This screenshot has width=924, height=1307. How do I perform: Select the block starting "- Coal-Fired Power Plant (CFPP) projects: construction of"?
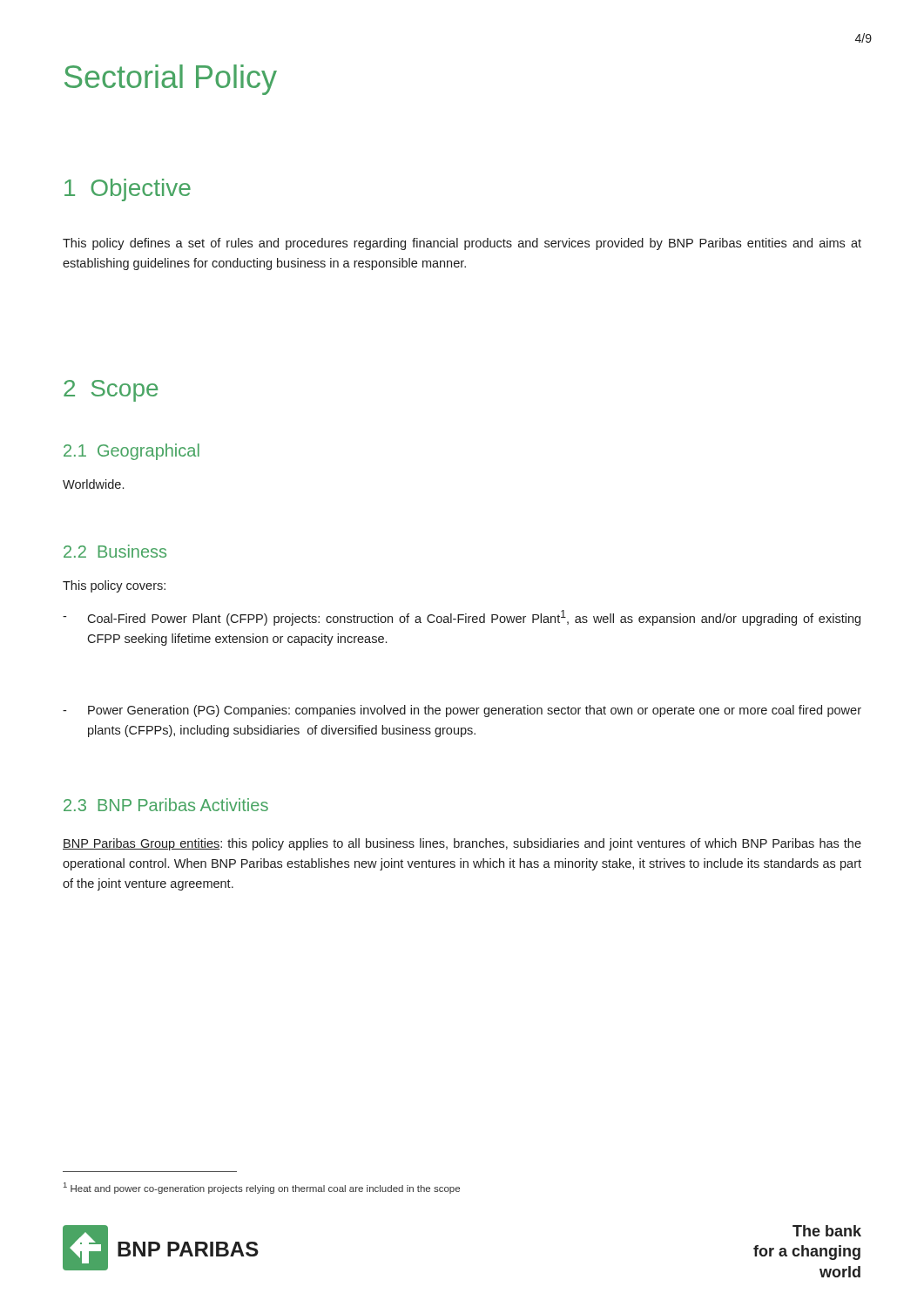tap(462, 628)
